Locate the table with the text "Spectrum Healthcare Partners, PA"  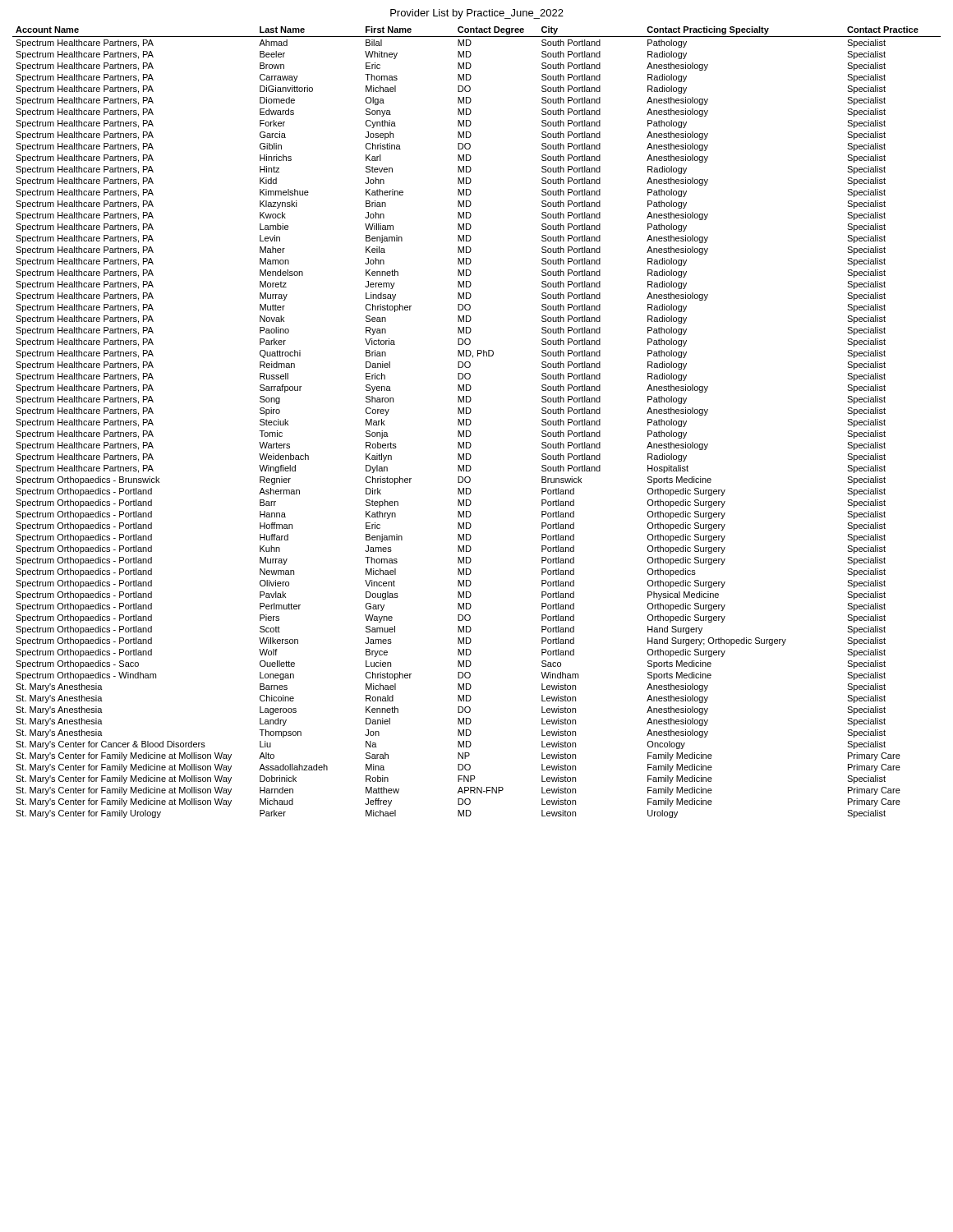point(476,421)
